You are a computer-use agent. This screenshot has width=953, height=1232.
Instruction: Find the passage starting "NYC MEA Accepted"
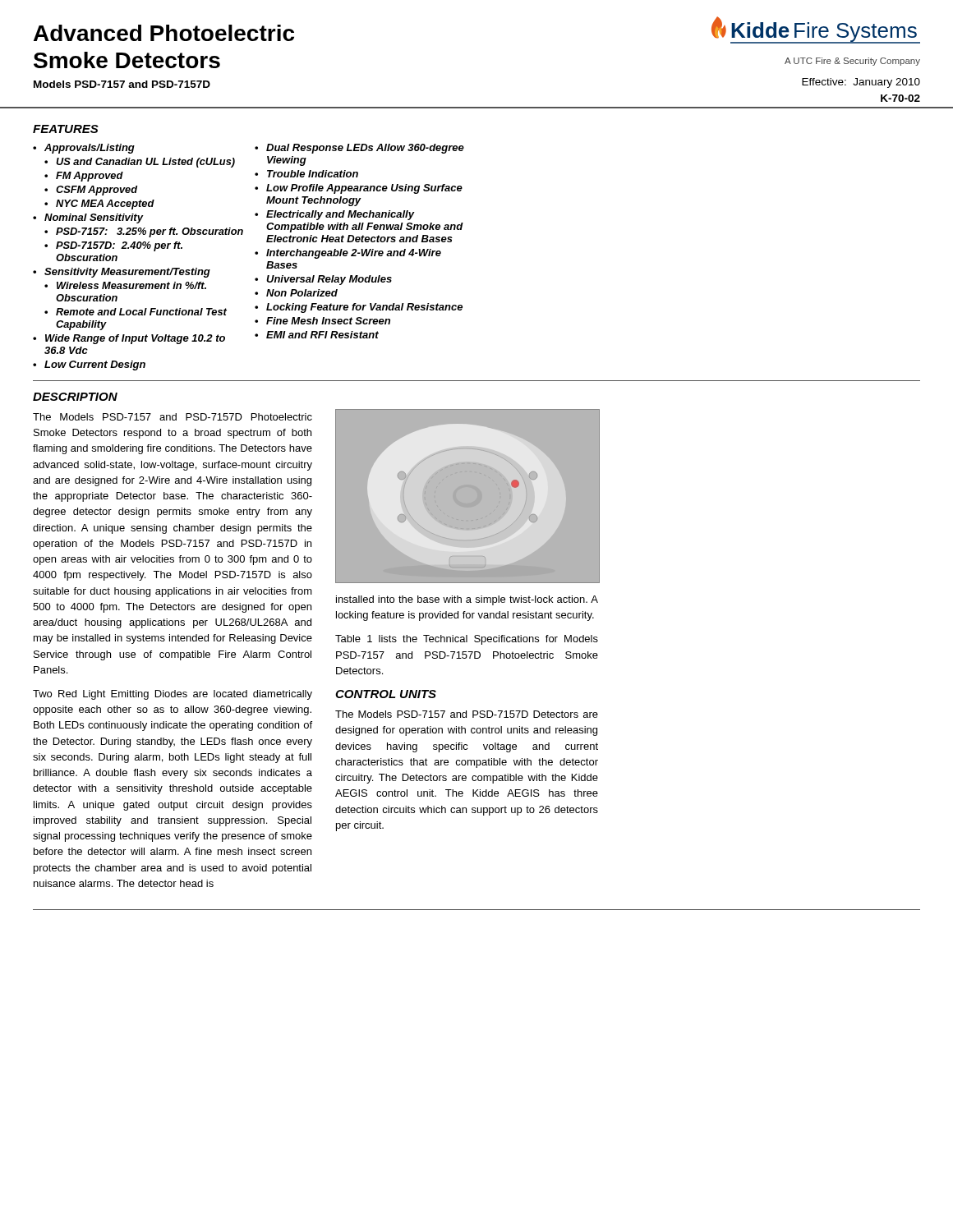pos(105,203)
